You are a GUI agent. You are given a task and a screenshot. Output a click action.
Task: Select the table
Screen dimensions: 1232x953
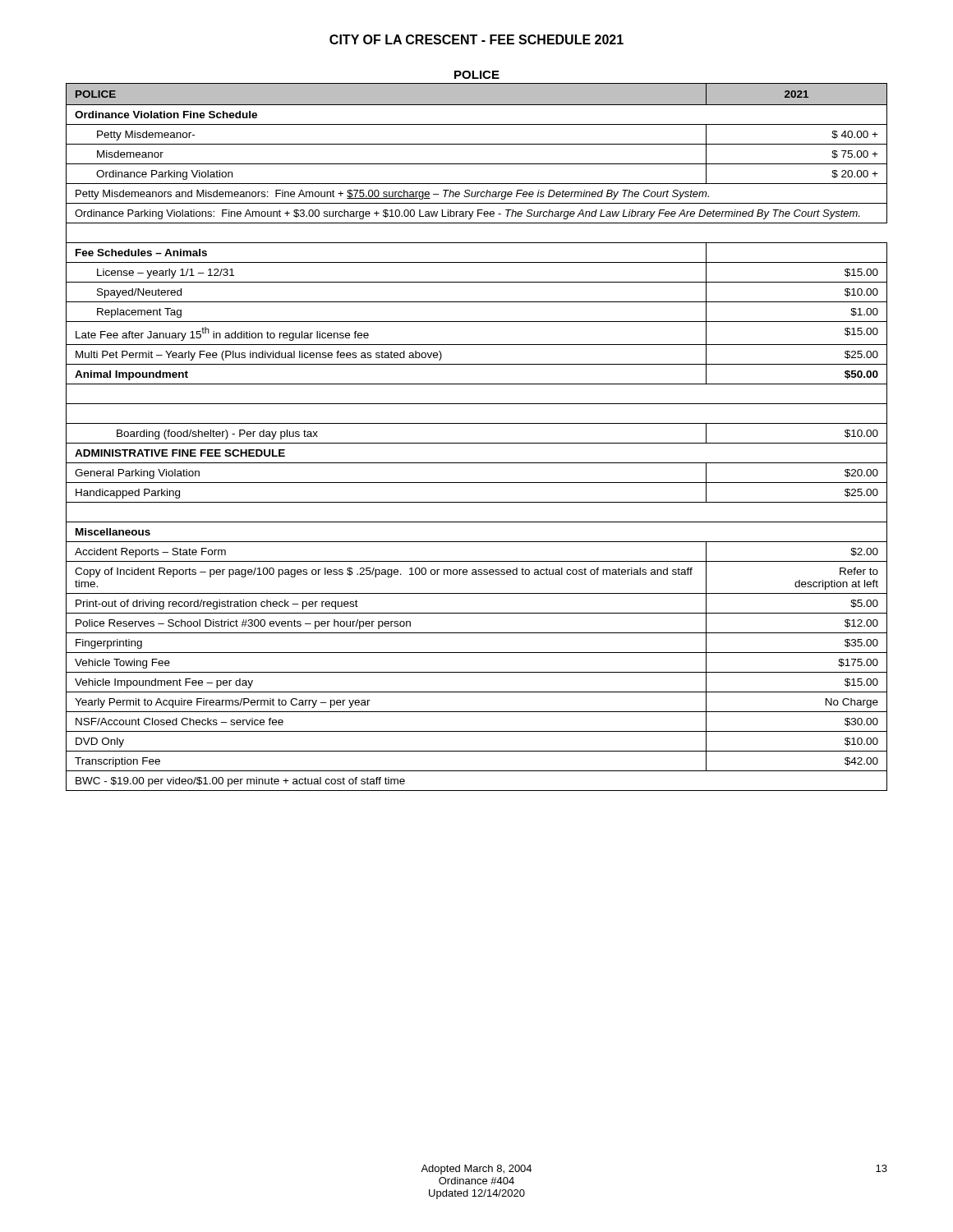tap(476, 437)
